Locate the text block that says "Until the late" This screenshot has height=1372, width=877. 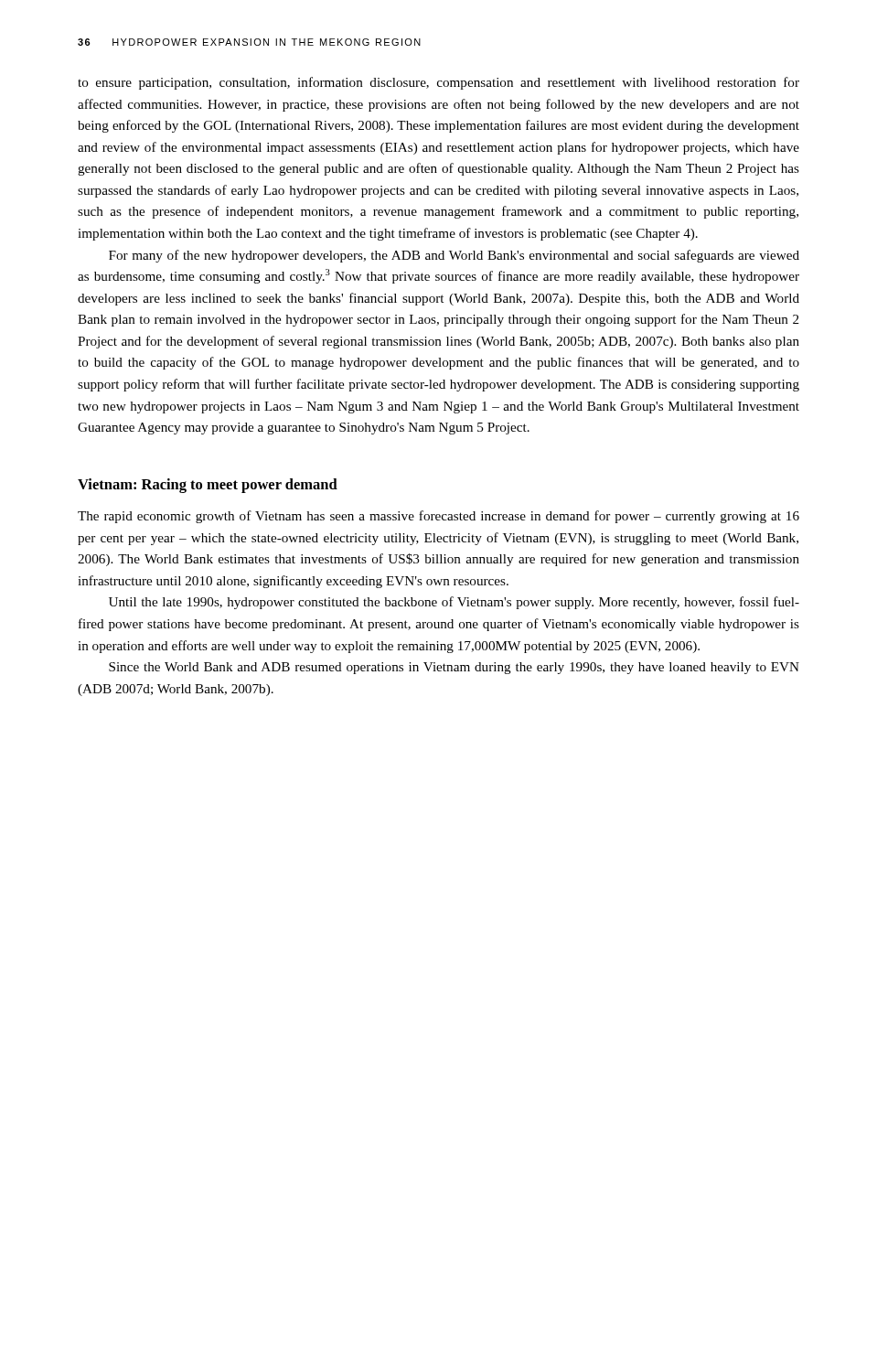pyautogui.click(x=438, y=623)
